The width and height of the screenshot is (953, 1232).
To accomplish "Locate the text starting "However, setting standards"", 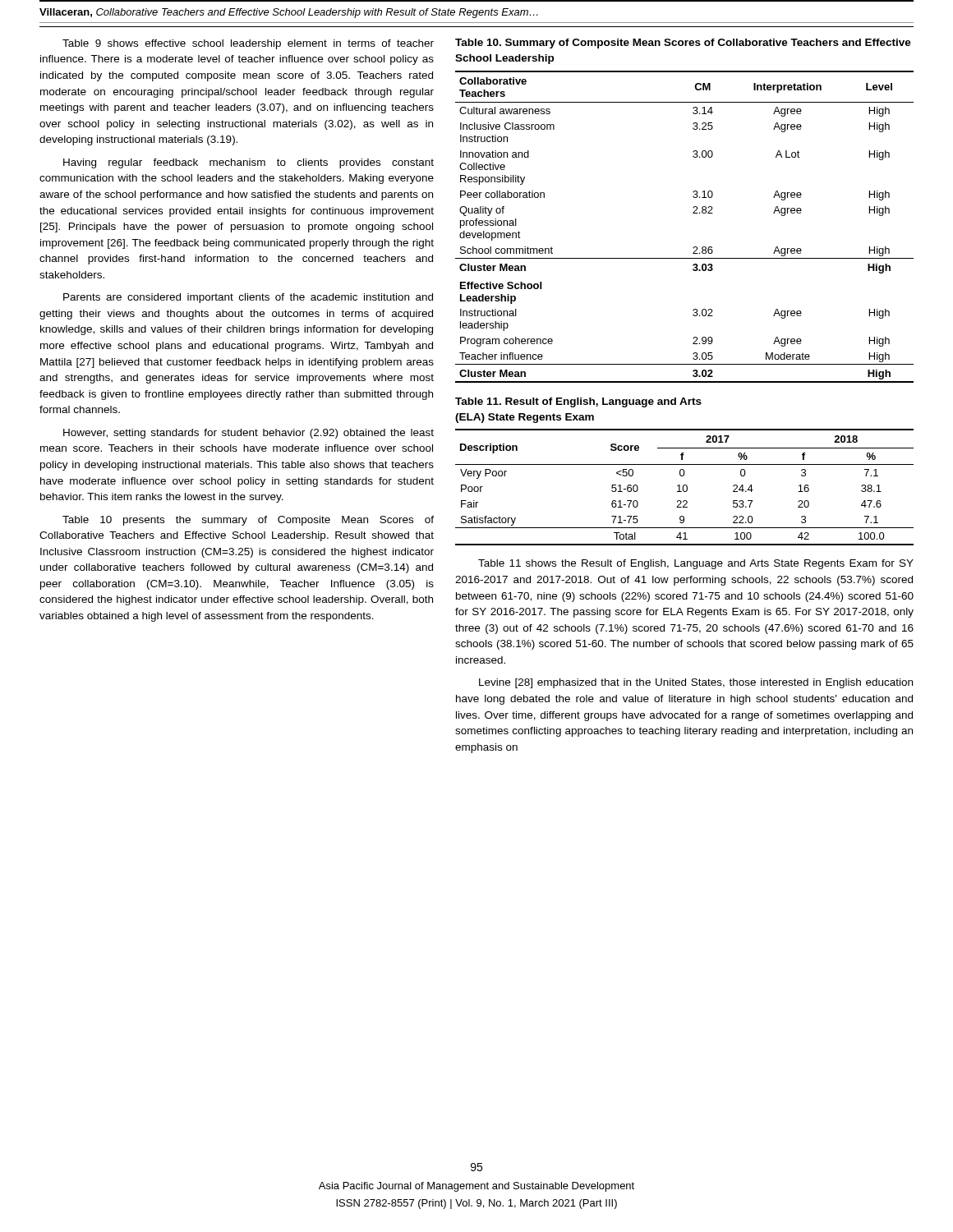I will point(237,465).
